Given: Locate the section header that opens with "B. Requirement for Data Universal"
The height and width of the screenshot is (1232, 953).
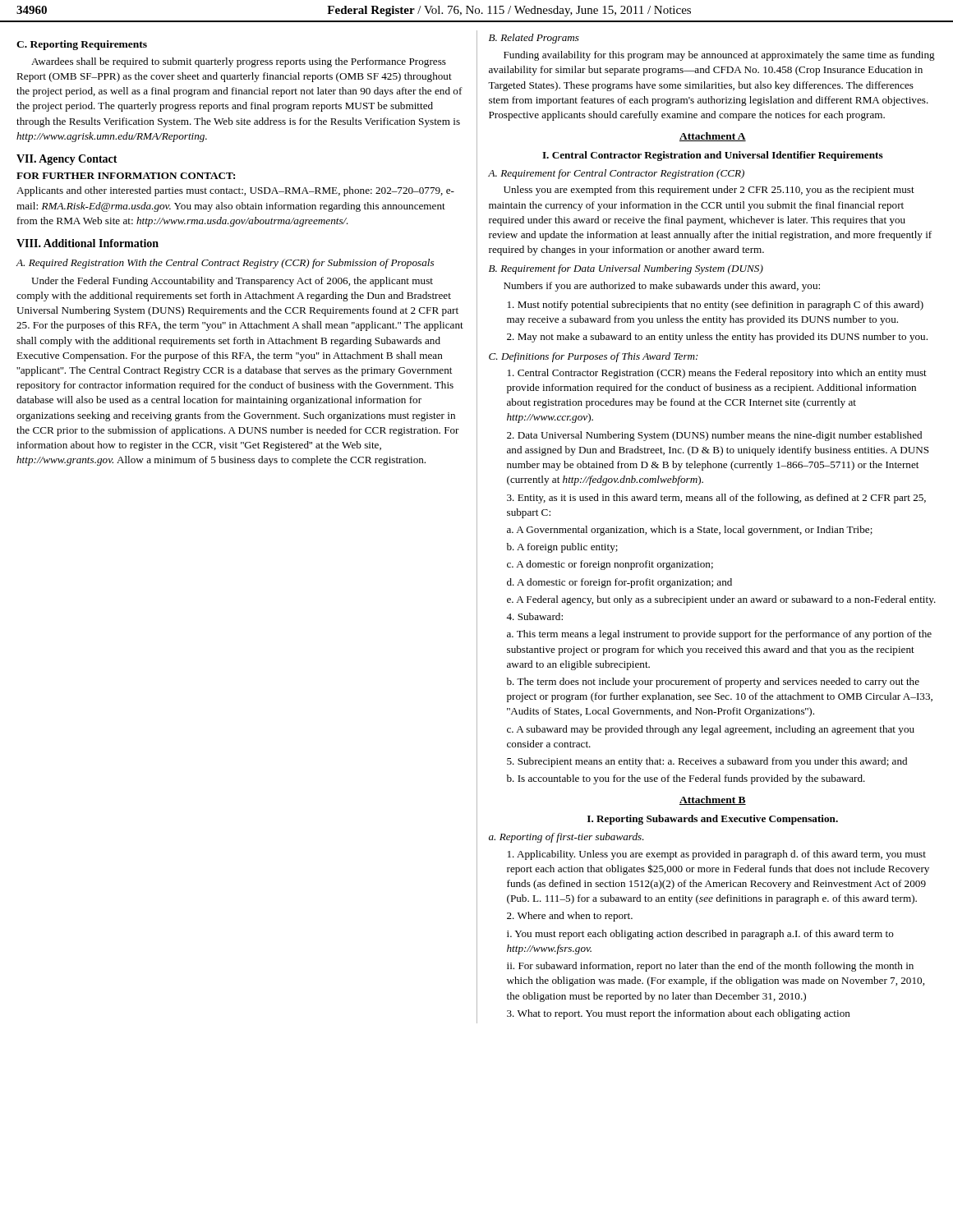Looking at the screenshot, I should tap(626, 269).
